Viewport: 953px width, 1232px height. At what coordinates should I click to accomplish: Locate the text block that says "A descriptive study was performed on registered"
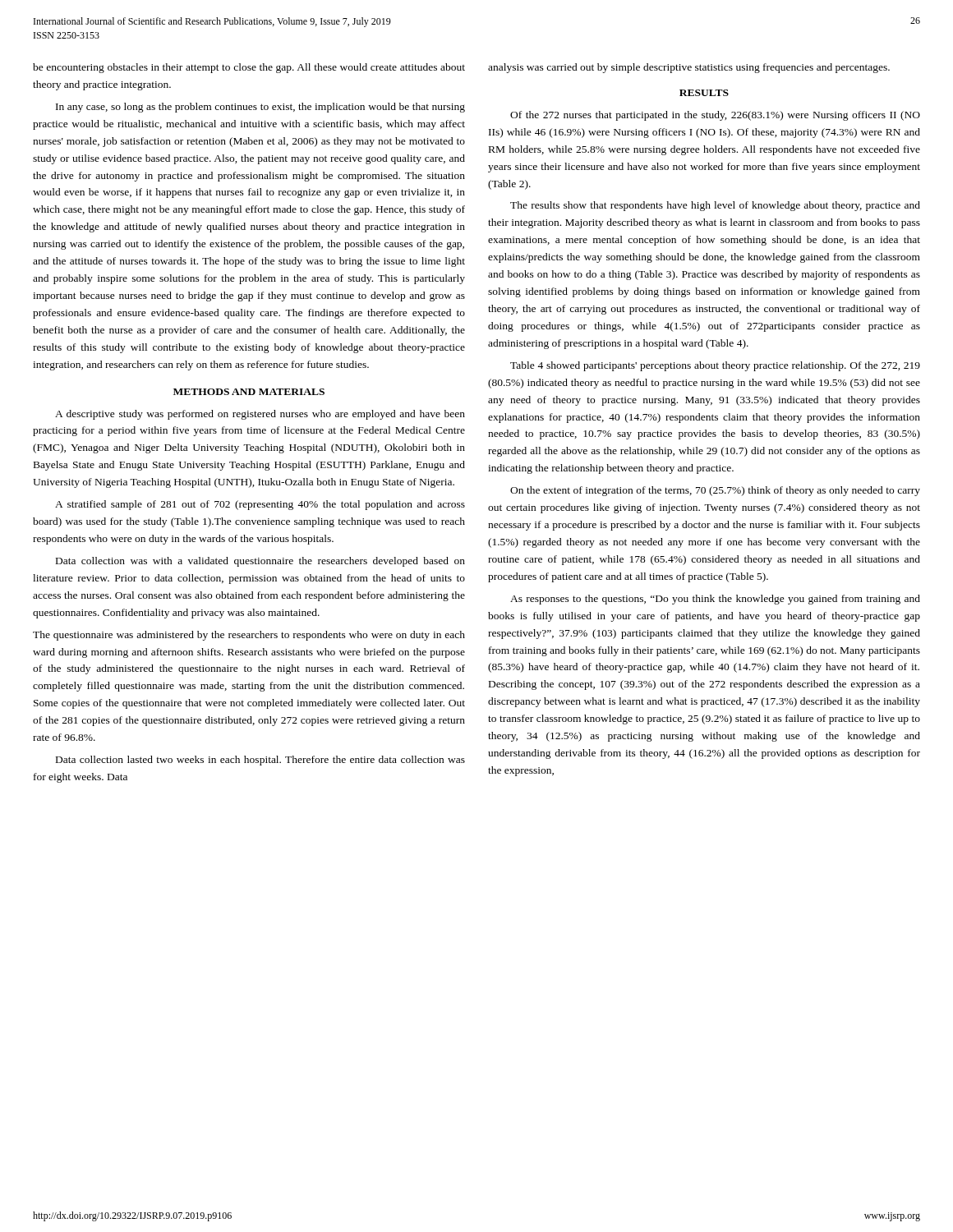point(249,448)
